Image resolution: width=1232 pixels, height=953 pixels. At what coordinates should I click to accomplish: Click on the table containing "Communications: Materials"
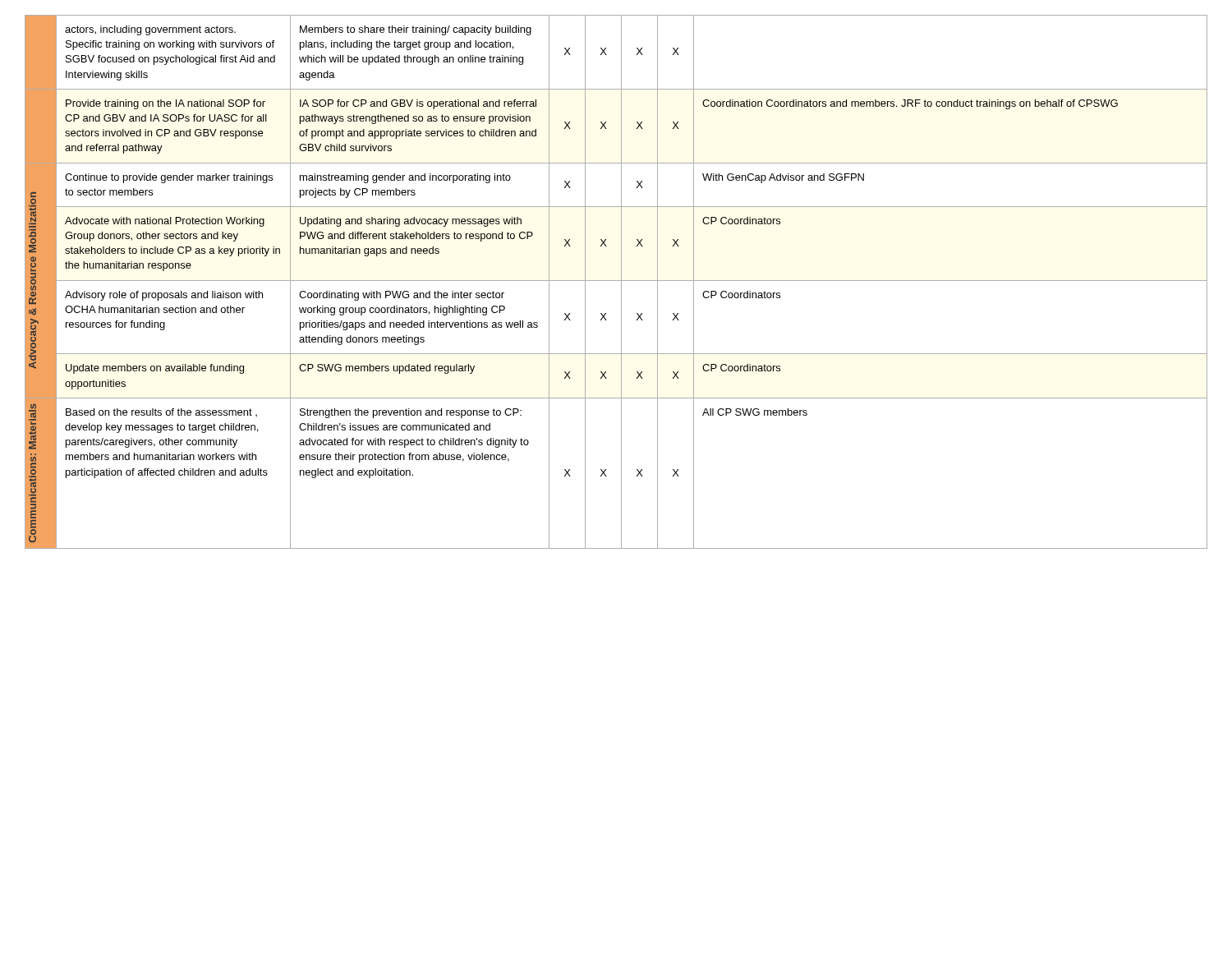click(616, 282)
